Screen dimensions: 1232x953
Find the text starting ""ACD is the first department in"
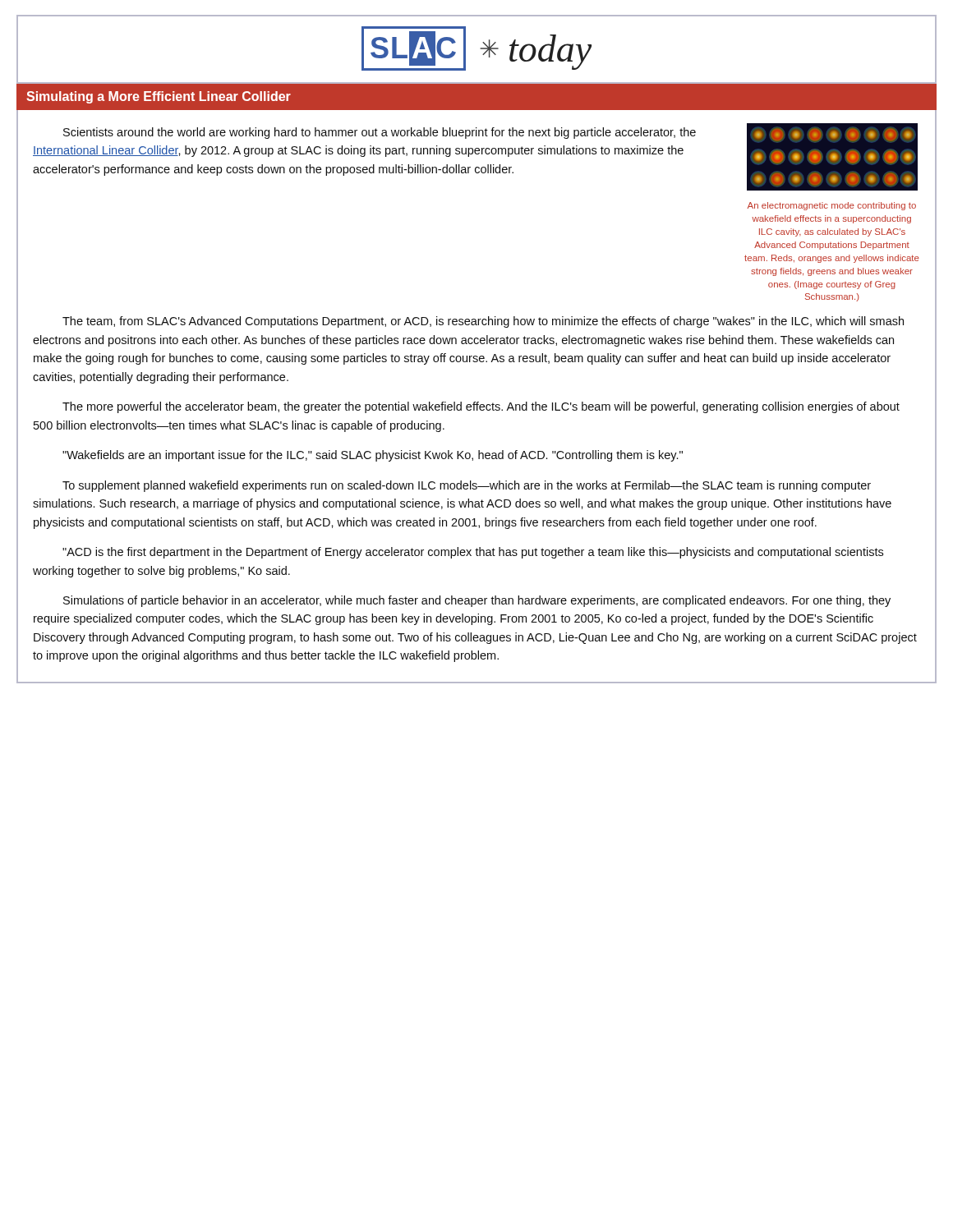tap(476, 561)
